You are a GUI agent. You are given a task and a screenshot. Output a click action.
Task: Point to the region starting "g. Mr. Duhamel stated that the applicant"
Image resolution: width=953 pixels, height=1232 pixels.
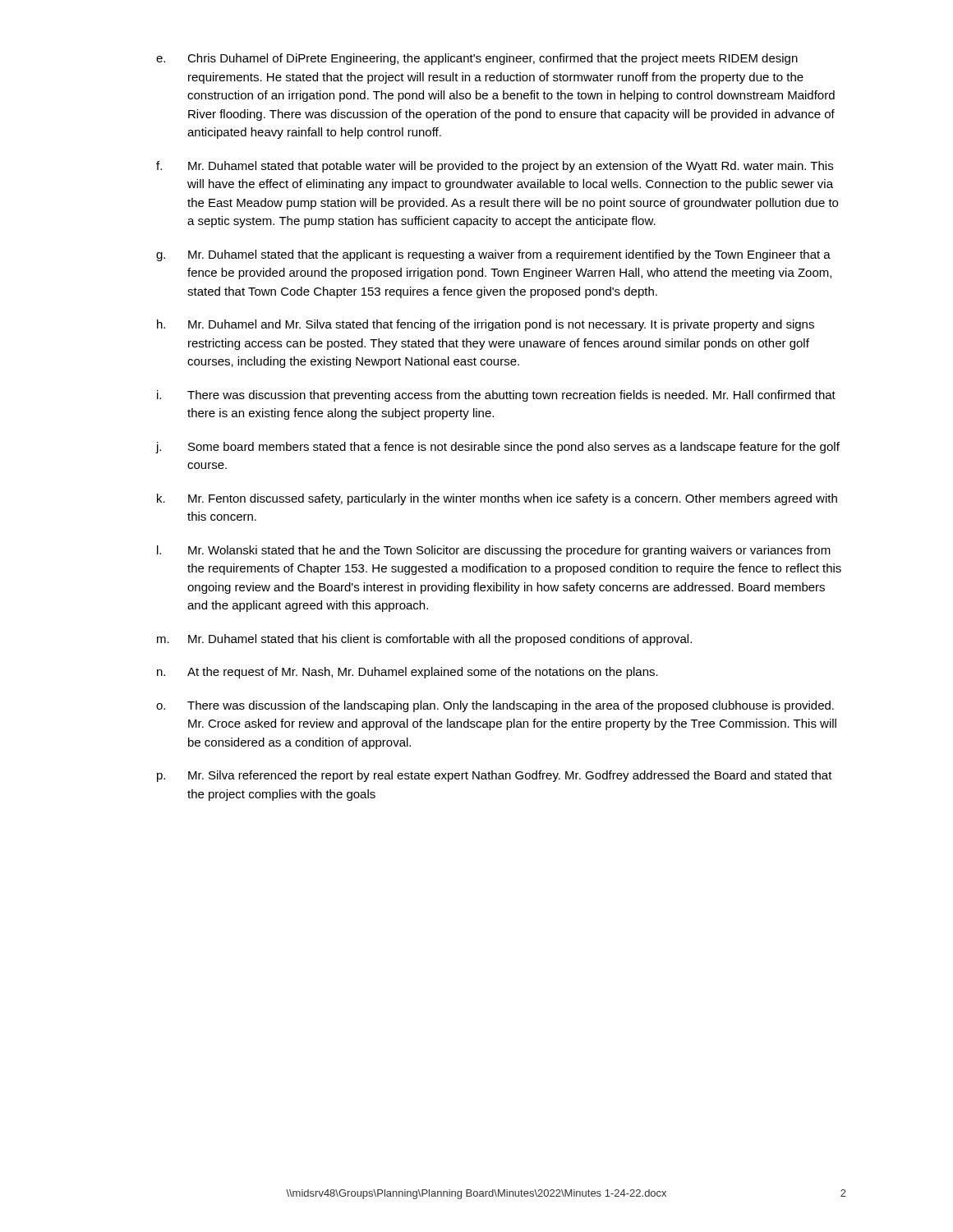(x=501, y=273)
